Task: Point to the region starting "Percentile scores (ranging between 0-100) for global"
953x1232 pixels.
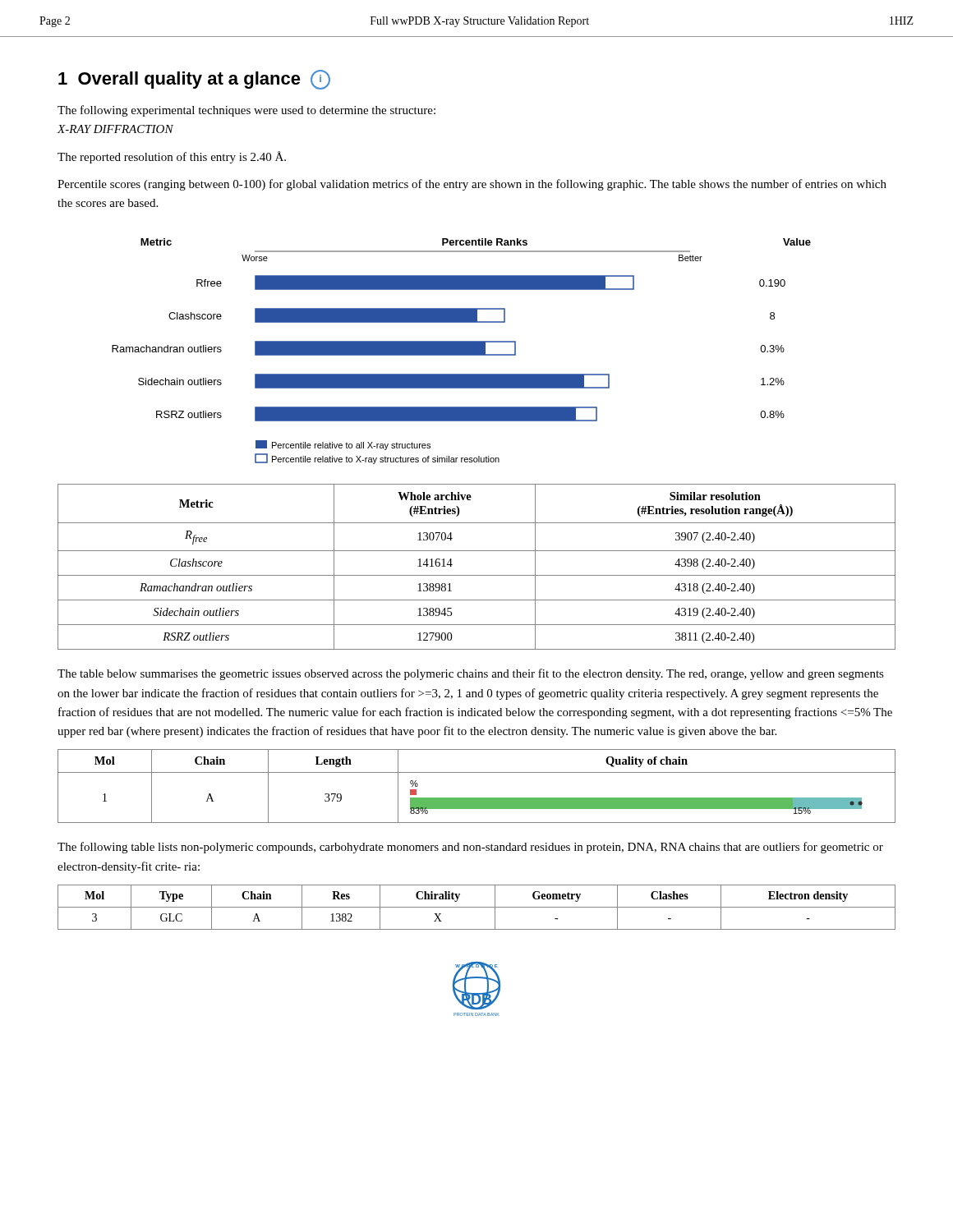Action: coord(476,194)
